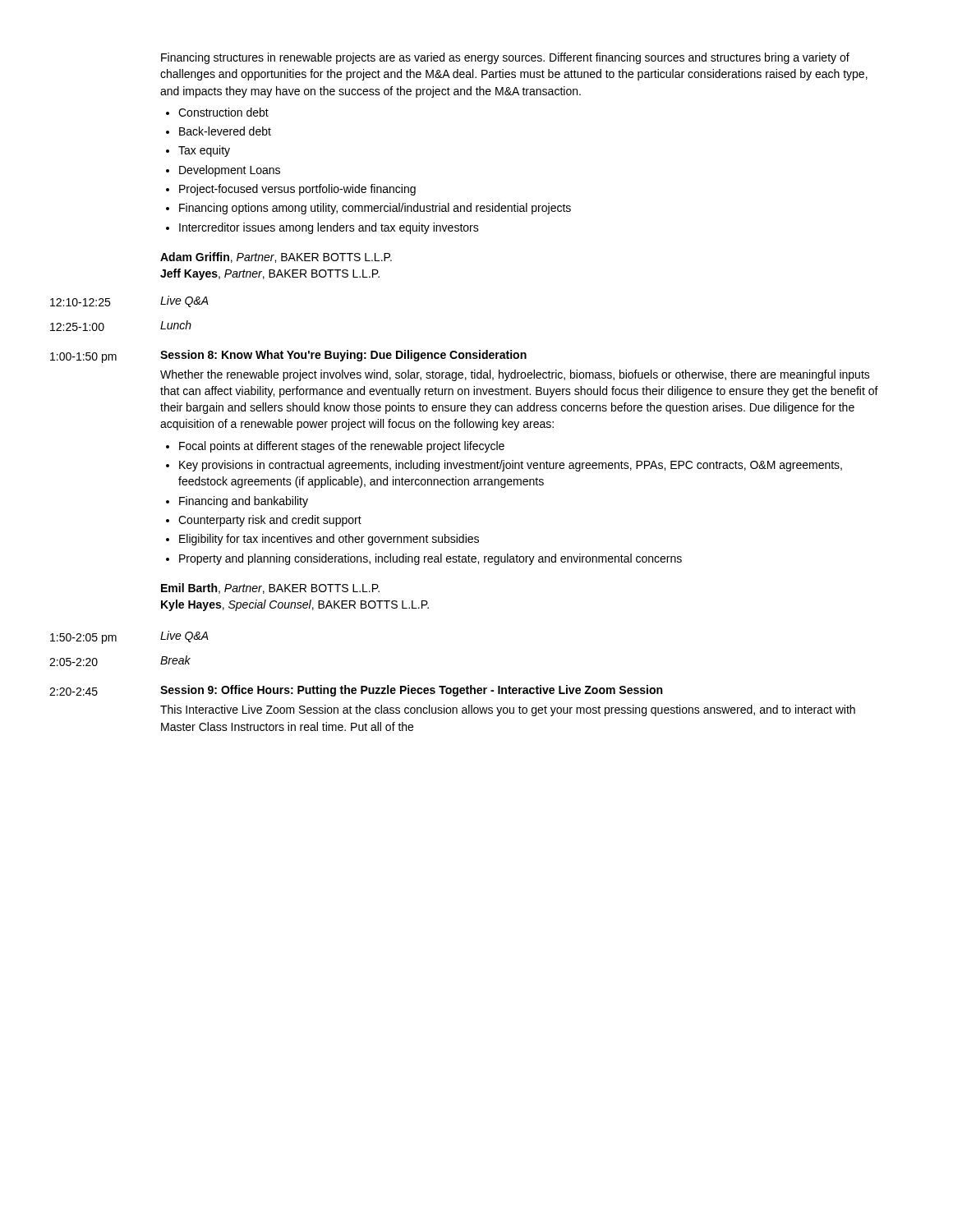953x1232 pixels.
Task: Locate the block starting "Focal points at different stages of the renewable"
Action: coord(335,447)
